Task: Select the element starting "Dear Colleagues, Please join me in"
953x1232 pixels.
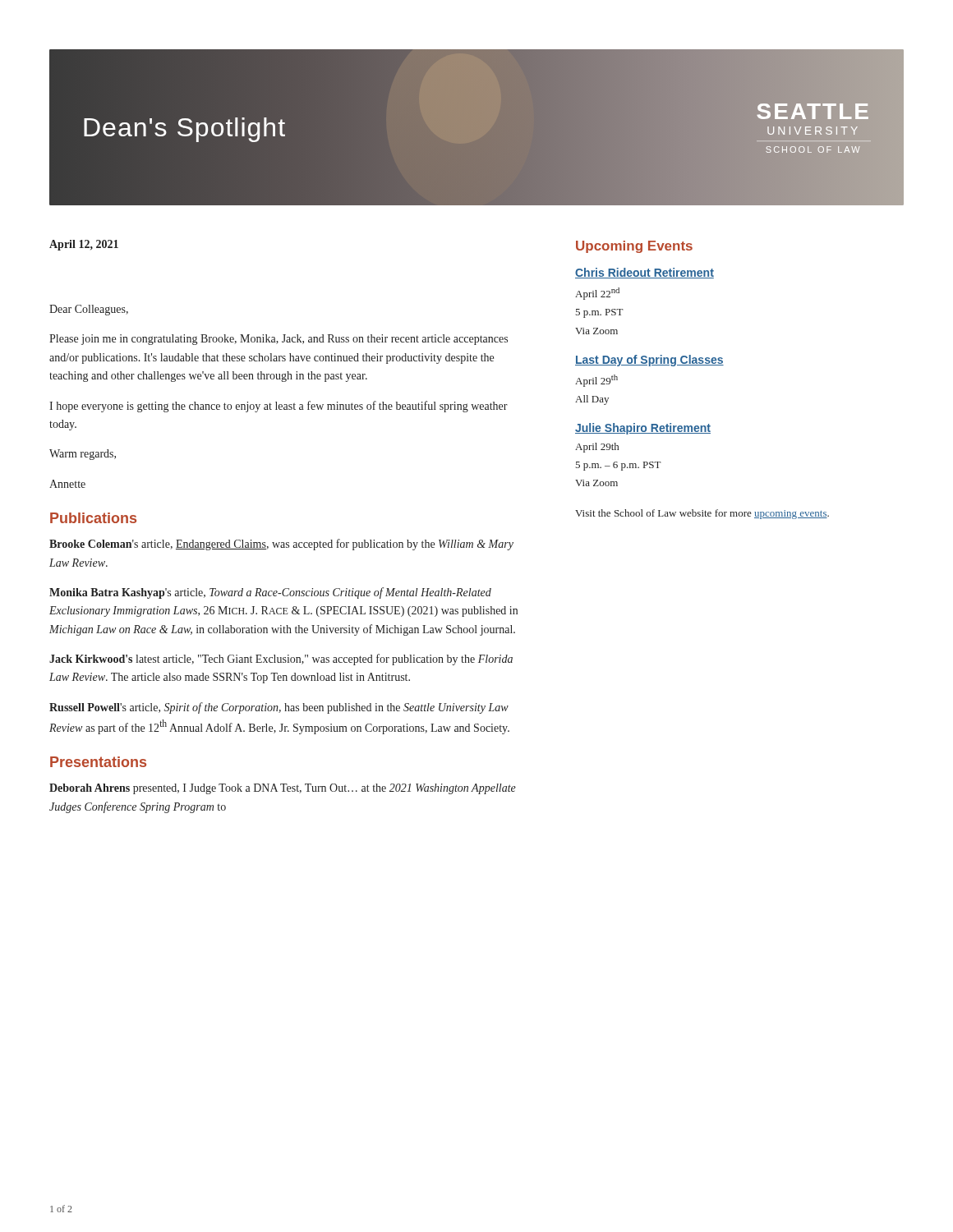Action: [x=288, y=397]
